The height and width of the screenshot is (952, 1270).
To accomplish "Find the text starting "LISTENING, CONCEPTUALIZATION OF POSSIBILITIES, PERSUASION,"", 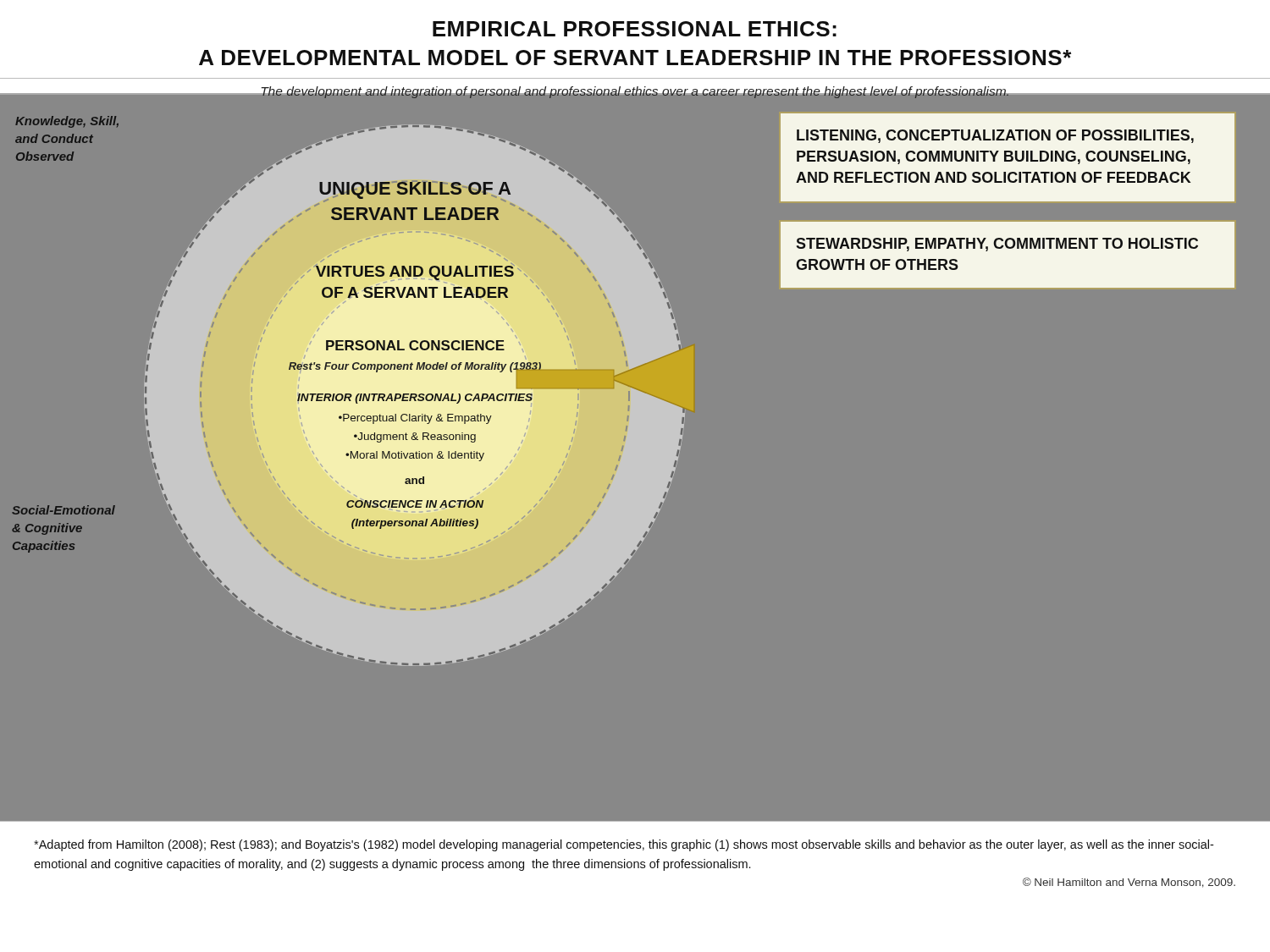I will click(x=995, y=157).
